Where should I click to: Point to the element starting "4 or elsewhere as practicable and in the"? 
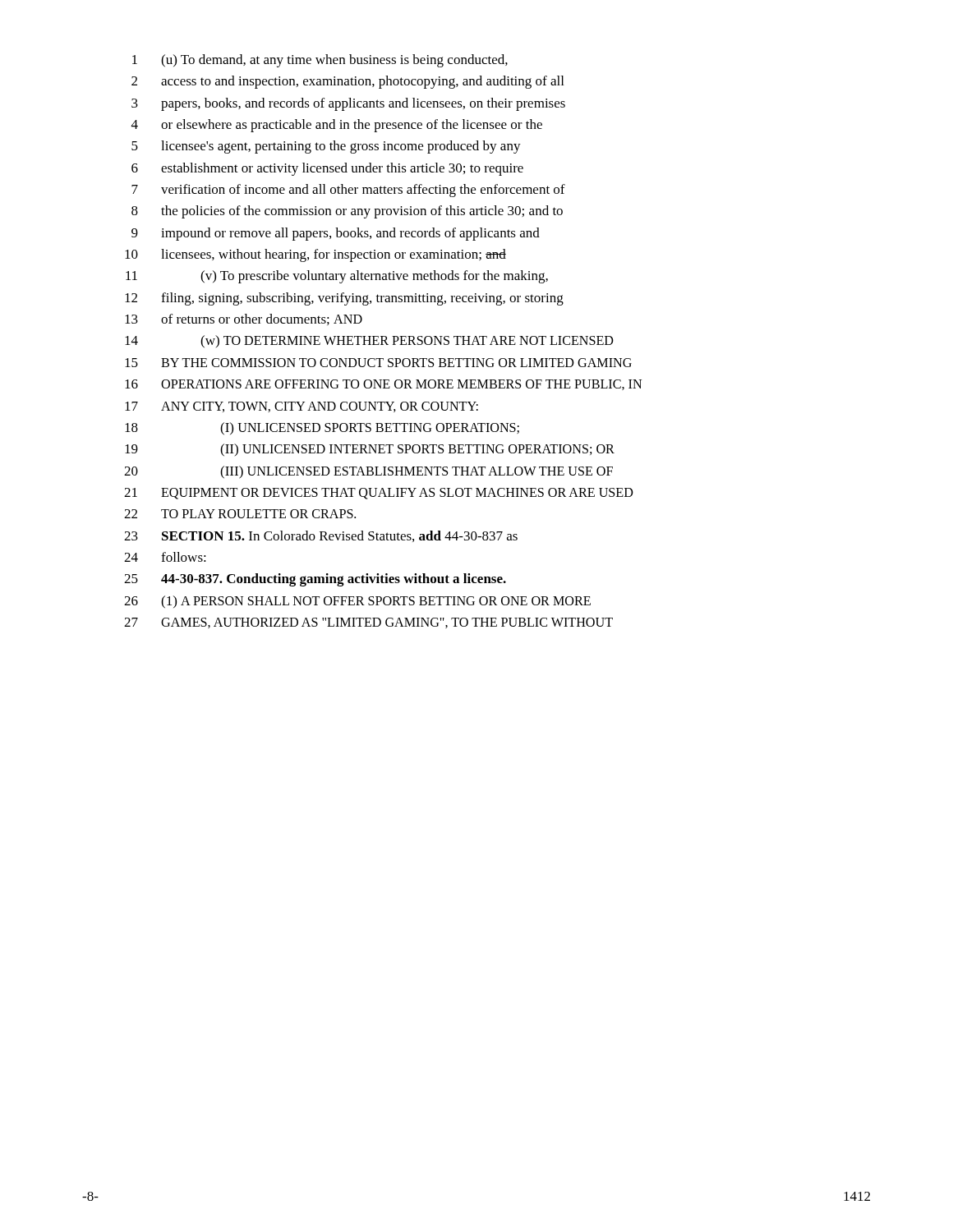tap(485, 125)
